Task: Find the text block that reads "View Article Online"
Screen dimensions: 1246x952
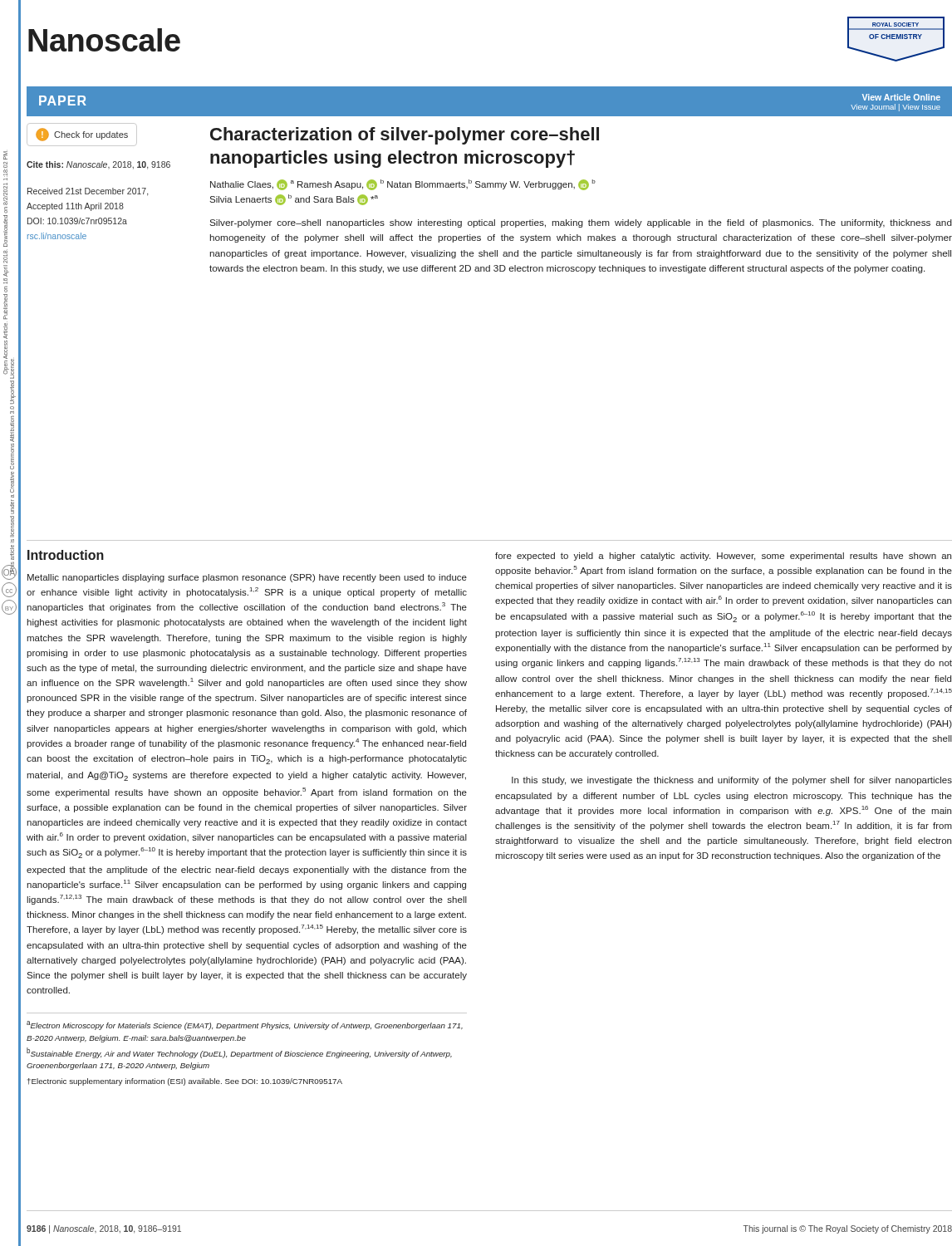Action: 896,101
